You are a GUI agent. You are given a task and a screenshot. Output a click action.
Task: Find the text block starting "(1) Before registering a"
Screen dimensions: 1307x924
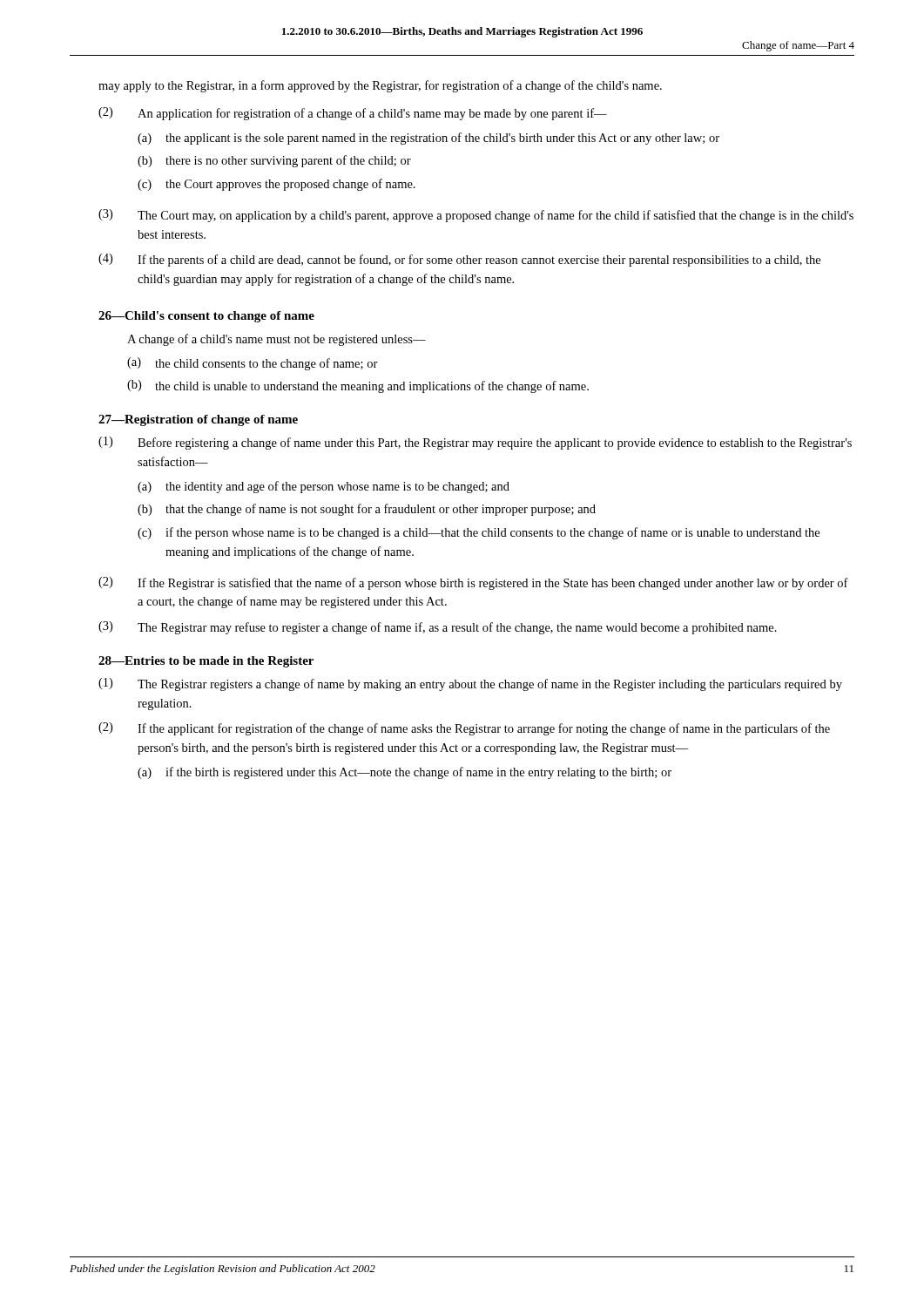476,500
